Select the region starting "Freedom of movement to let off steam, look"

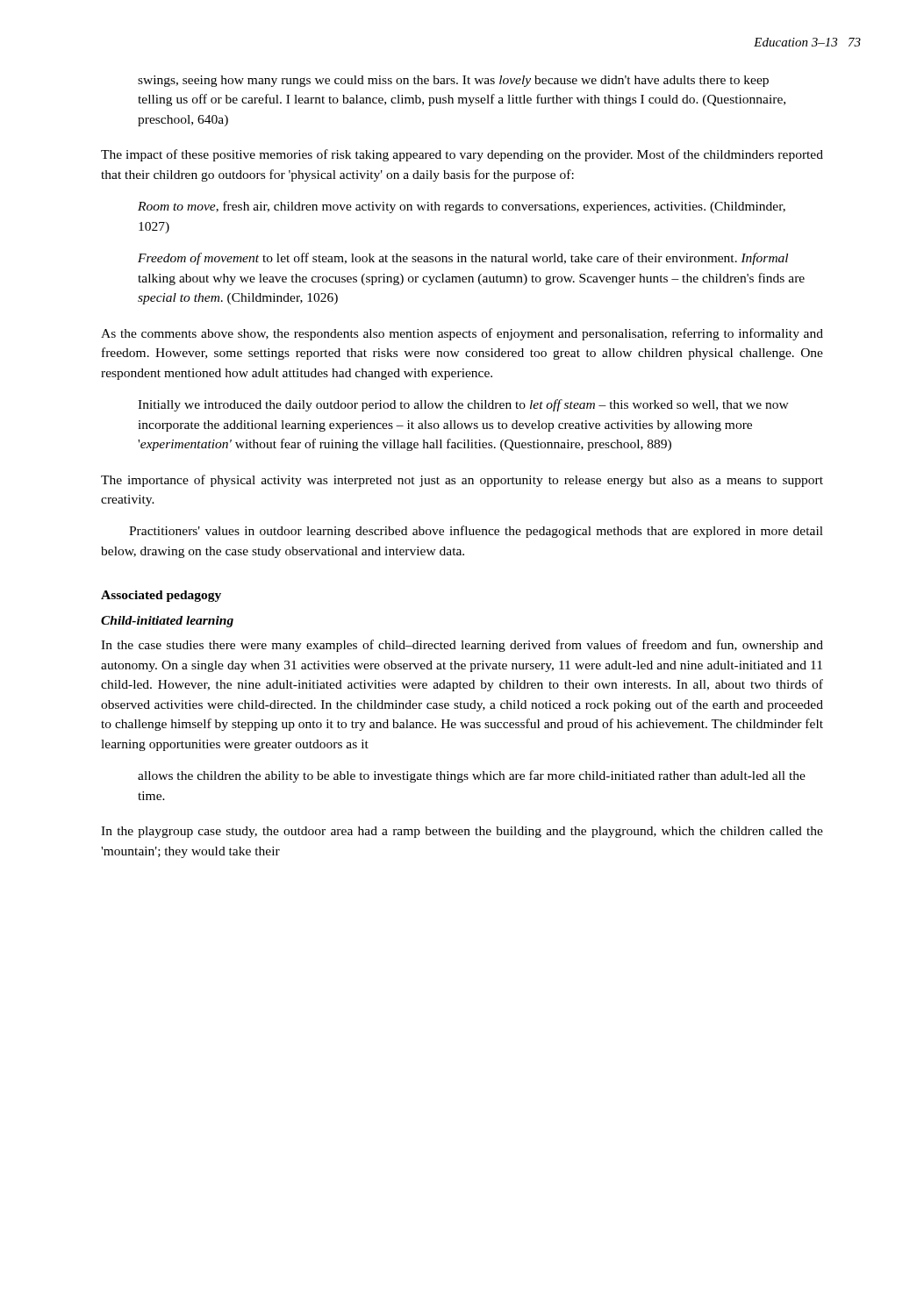[x=471, y=277]
